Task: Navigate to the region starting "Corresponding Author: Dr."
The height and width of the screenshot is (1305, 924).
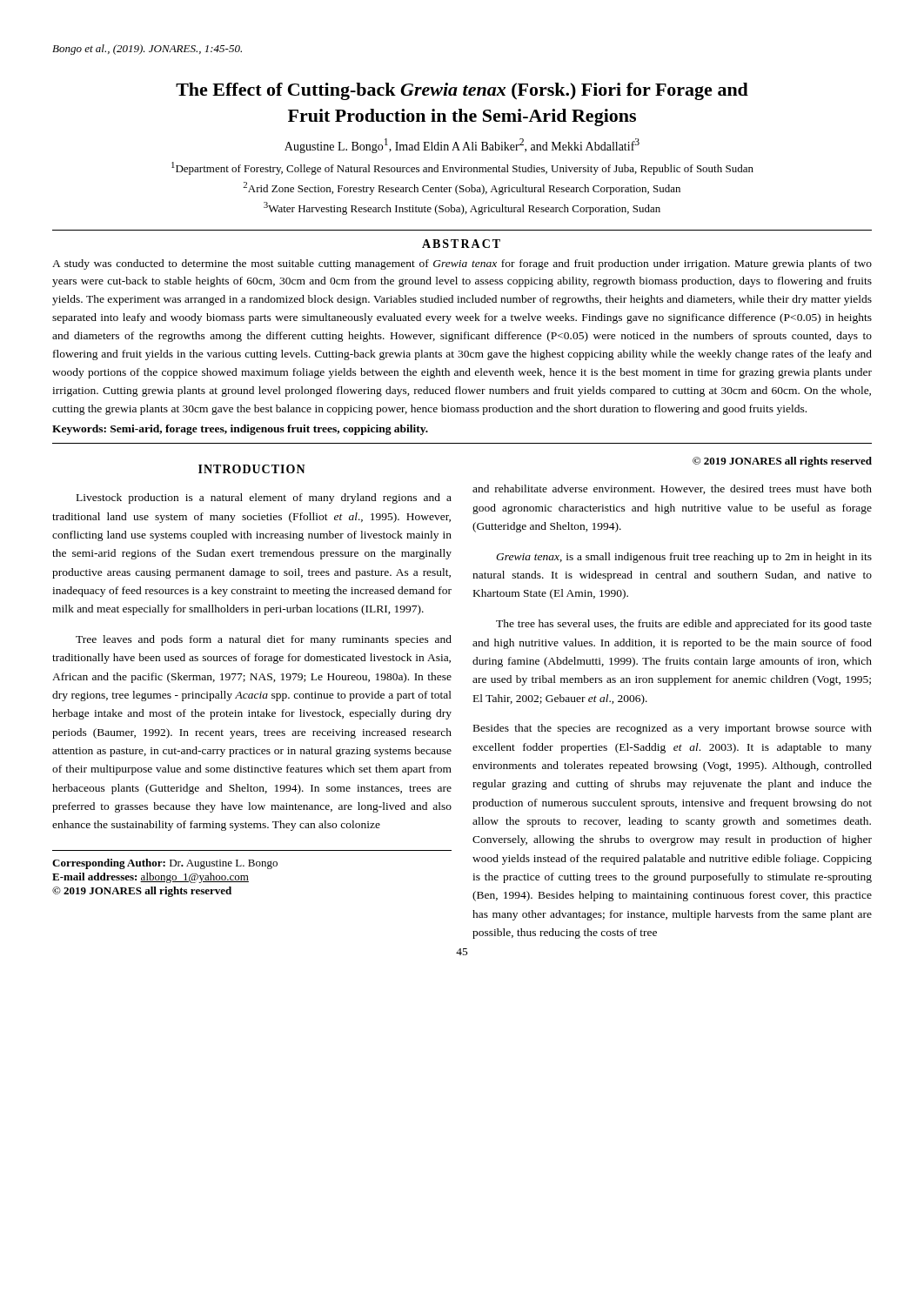Action: (x=252, y=877)
